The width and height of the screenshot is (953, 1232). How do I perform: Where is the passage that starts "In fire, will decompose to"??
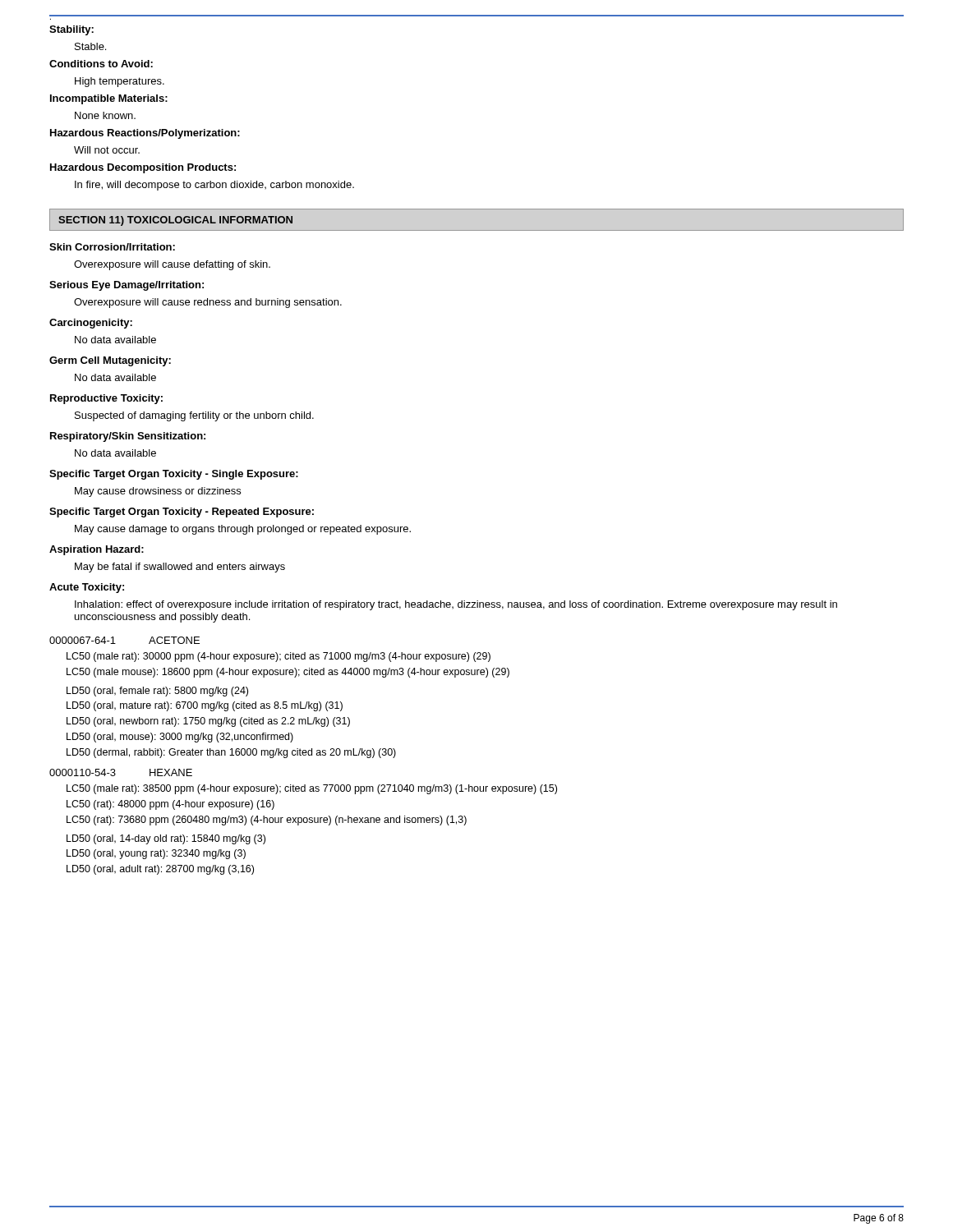pyautogui.click(x=214, y=186)
